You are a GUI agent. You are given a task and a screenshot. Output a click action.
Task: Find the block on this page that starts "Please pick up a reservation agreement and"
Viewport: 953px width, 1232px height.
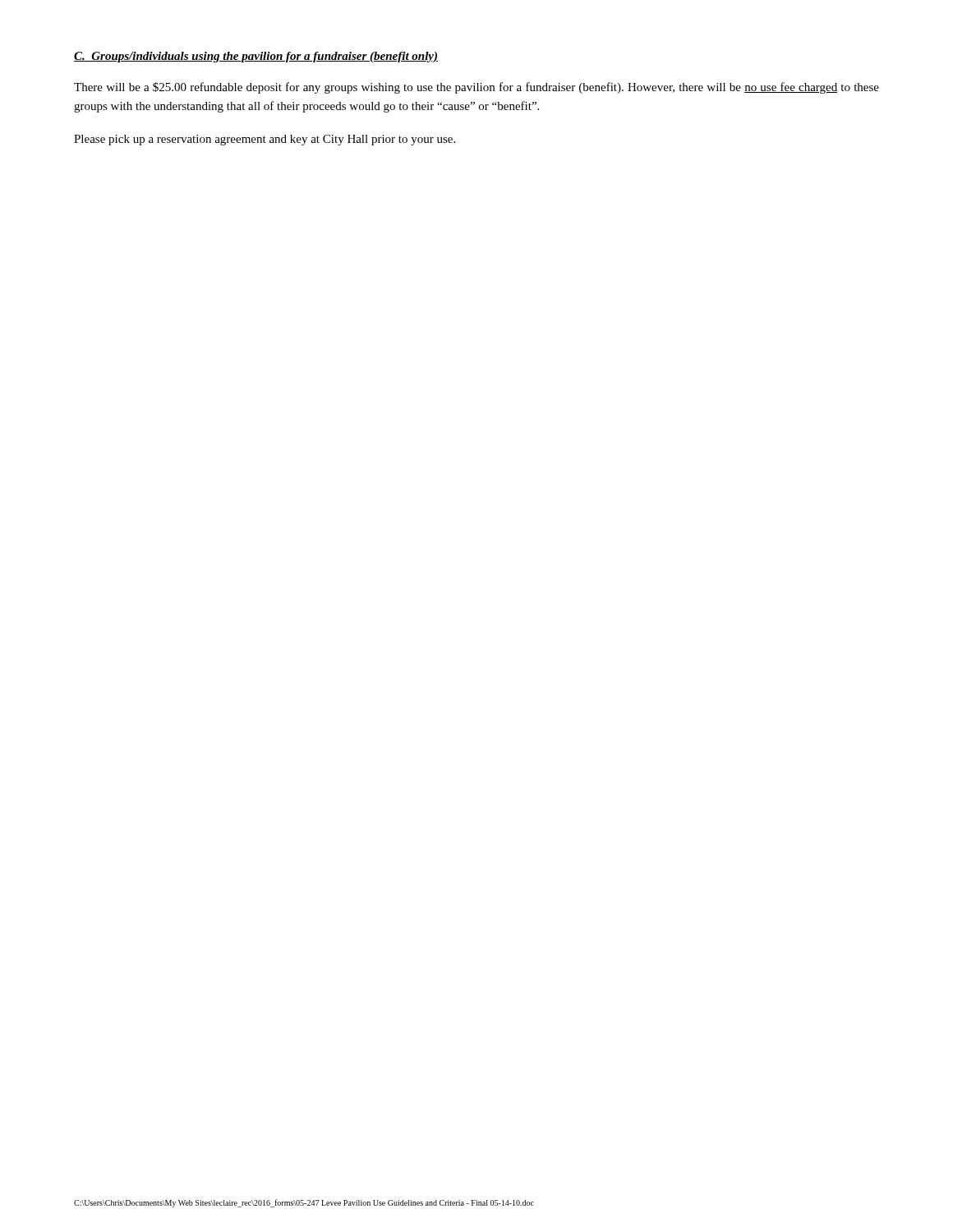click(x=265, y=139)
